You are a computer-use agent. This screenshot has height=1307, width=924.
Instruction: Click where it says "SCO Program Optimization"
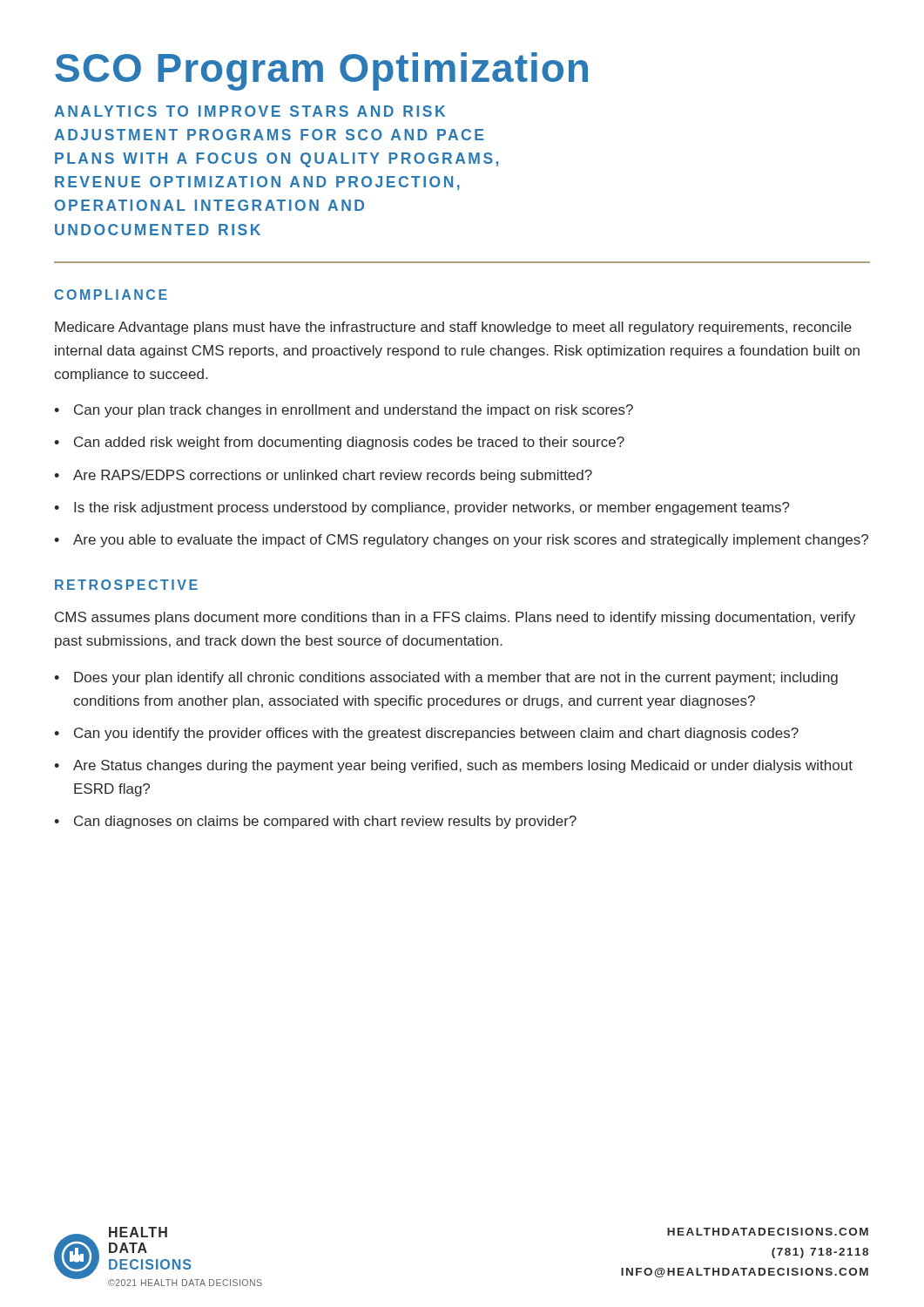click(462, 68)
